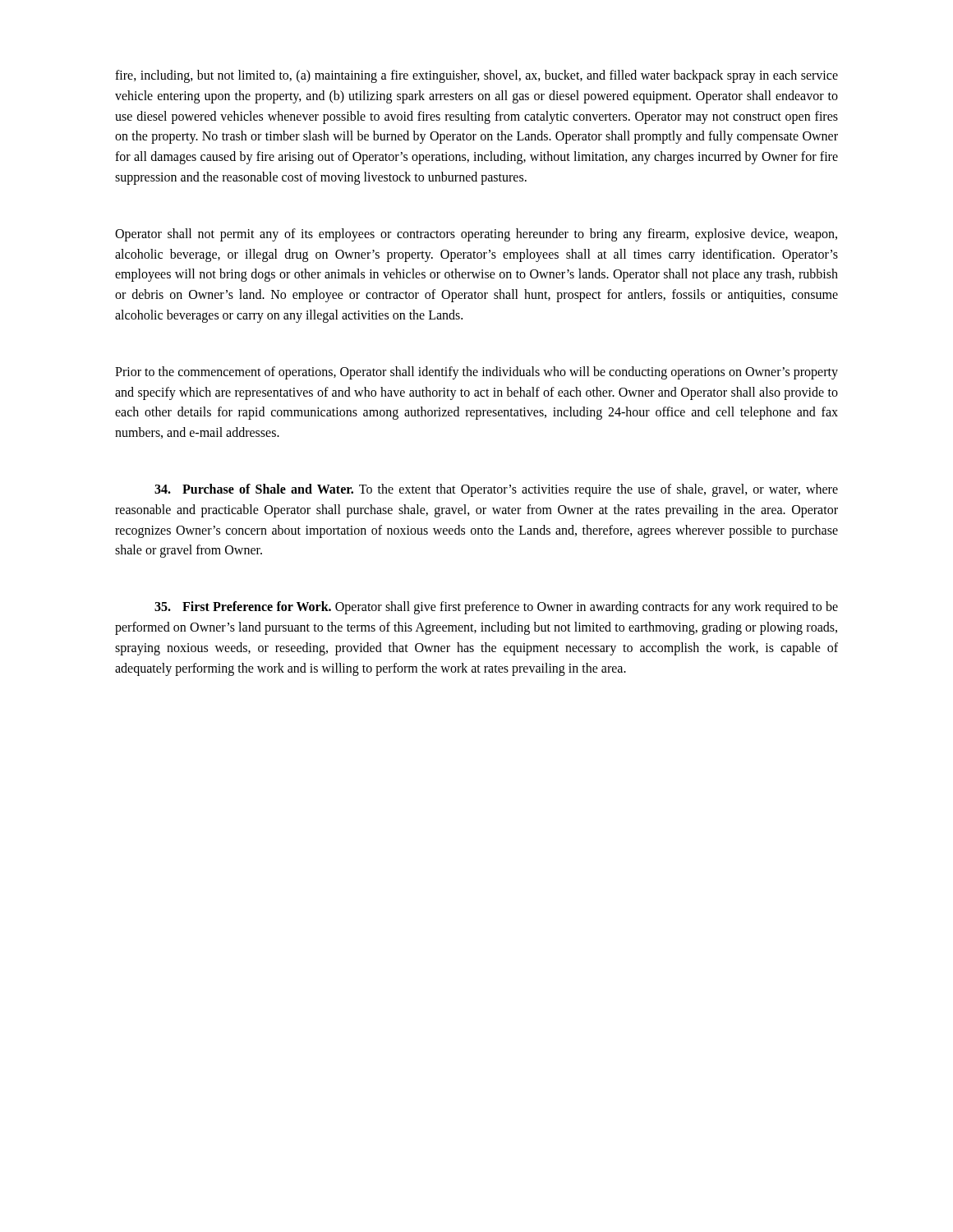
Task: Point to the block beginning "First Preference for Work. Operator shall give first"
Action: click(x=476, y=638)
